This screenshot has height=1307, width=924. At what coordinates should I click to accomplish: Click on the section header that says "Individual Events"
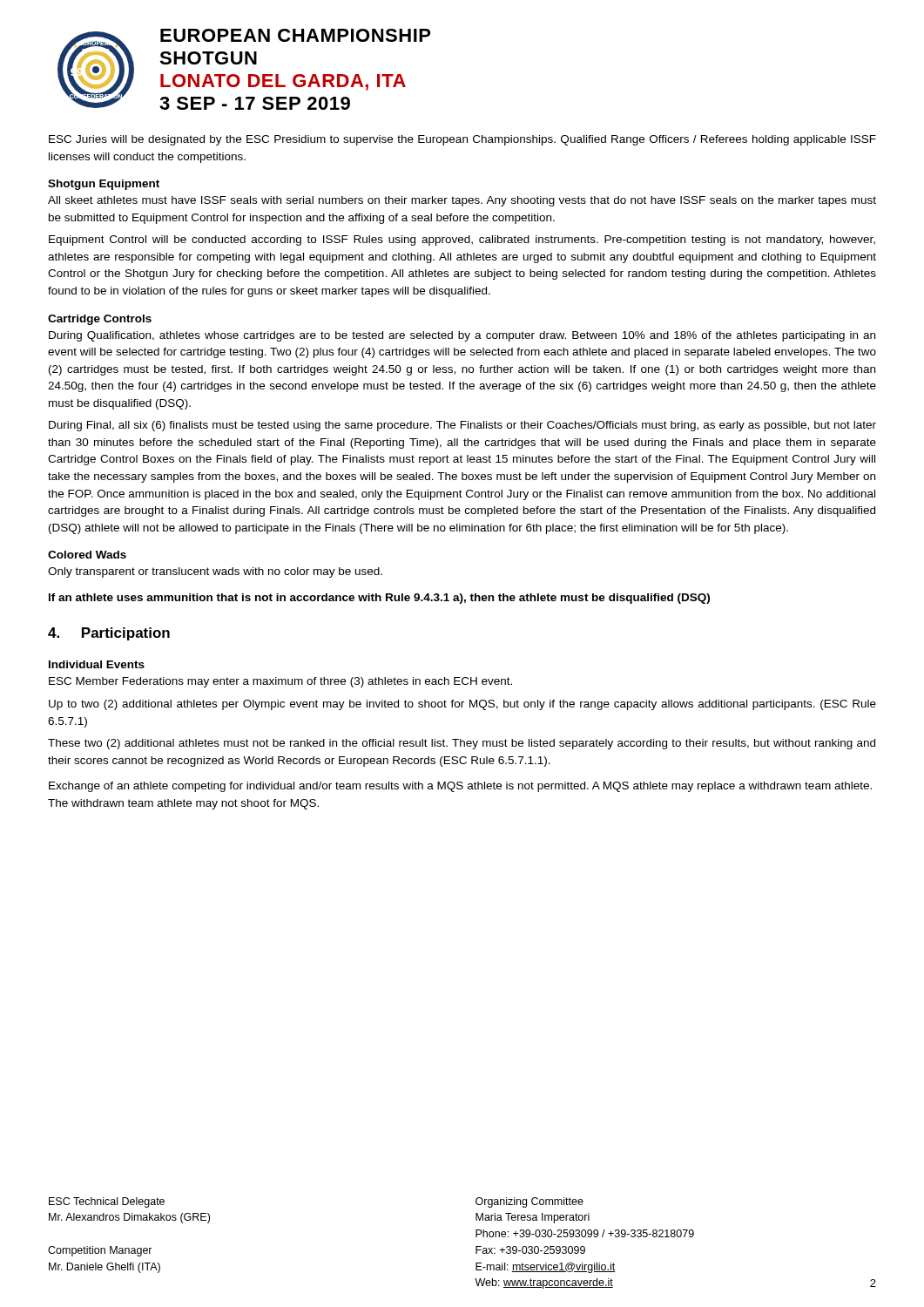point(96,665)
